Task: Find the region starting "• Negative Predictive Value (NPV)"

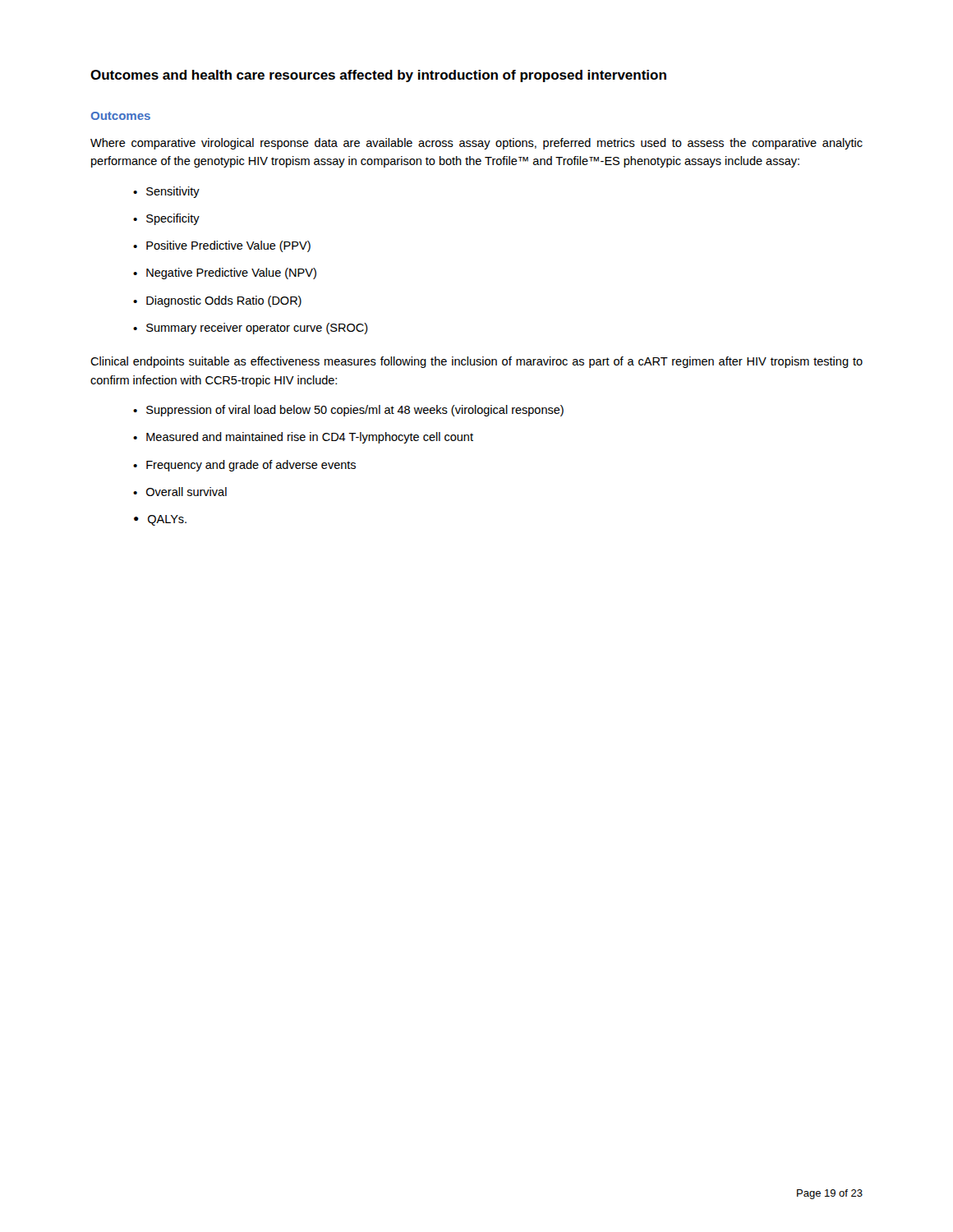Action: [x=225, y=274]
